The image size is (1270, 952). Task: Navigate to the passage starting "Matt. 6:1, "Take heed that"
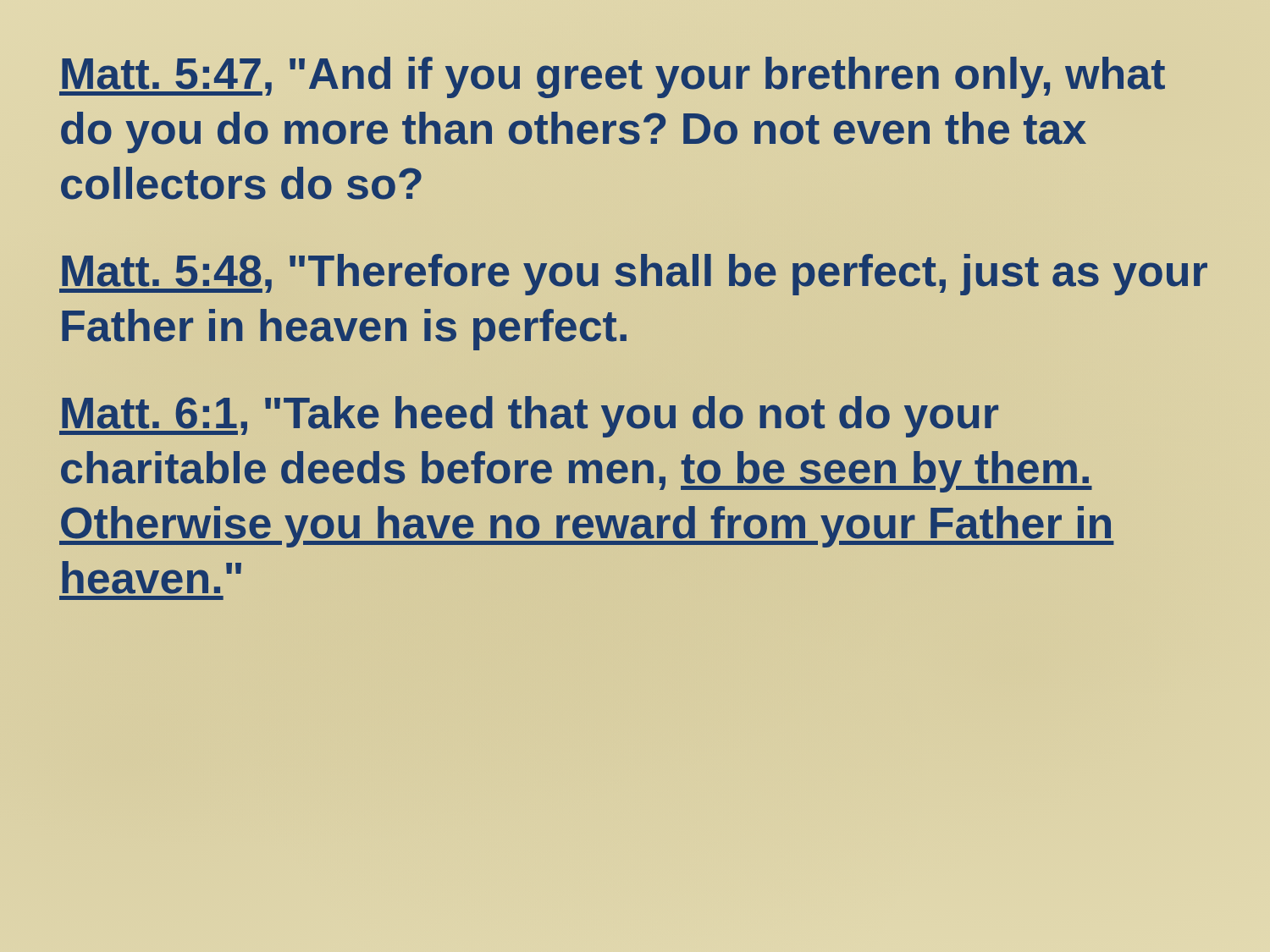click(586, 495)
